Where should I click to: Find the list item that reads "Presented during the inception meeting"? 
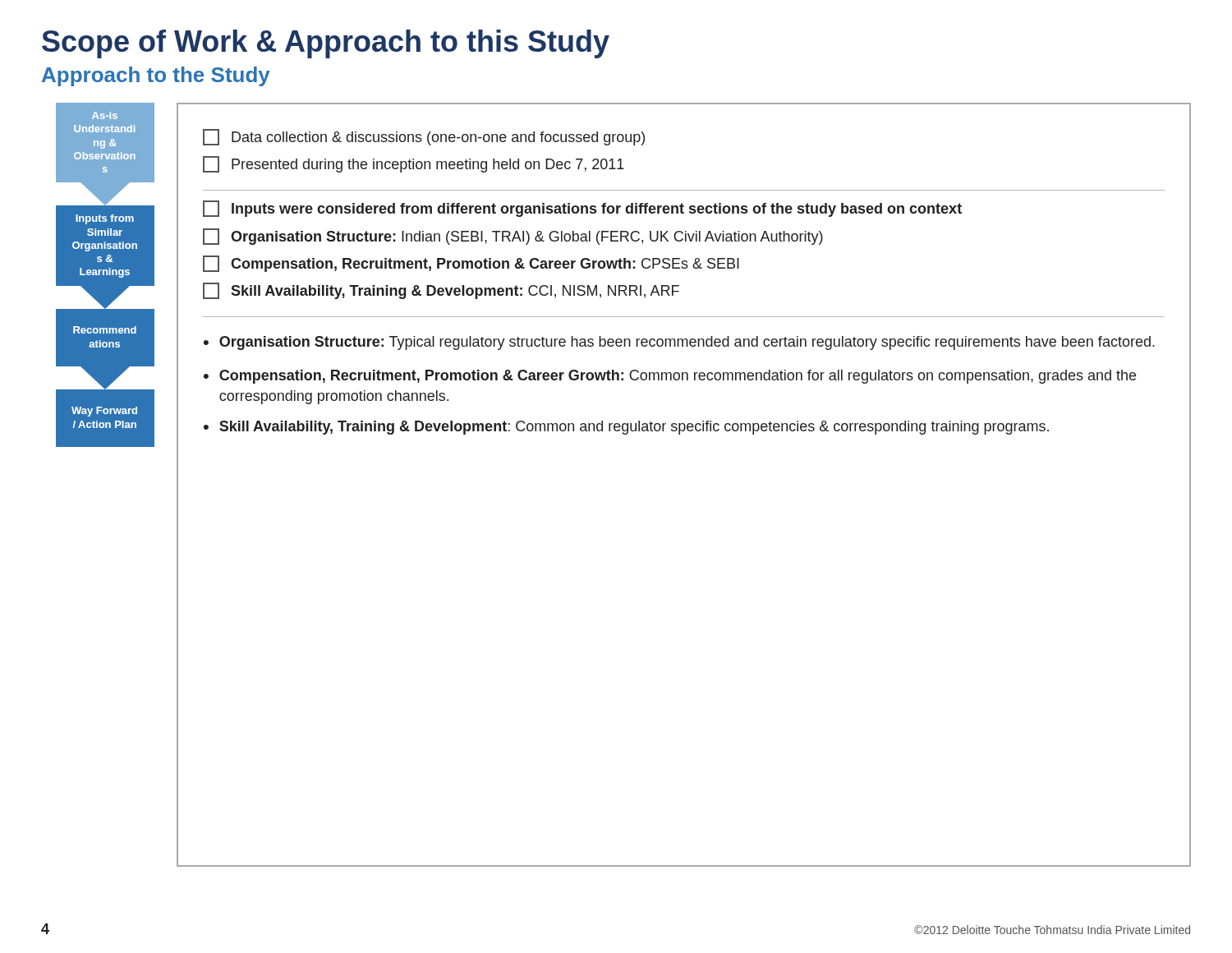(414, 164)
